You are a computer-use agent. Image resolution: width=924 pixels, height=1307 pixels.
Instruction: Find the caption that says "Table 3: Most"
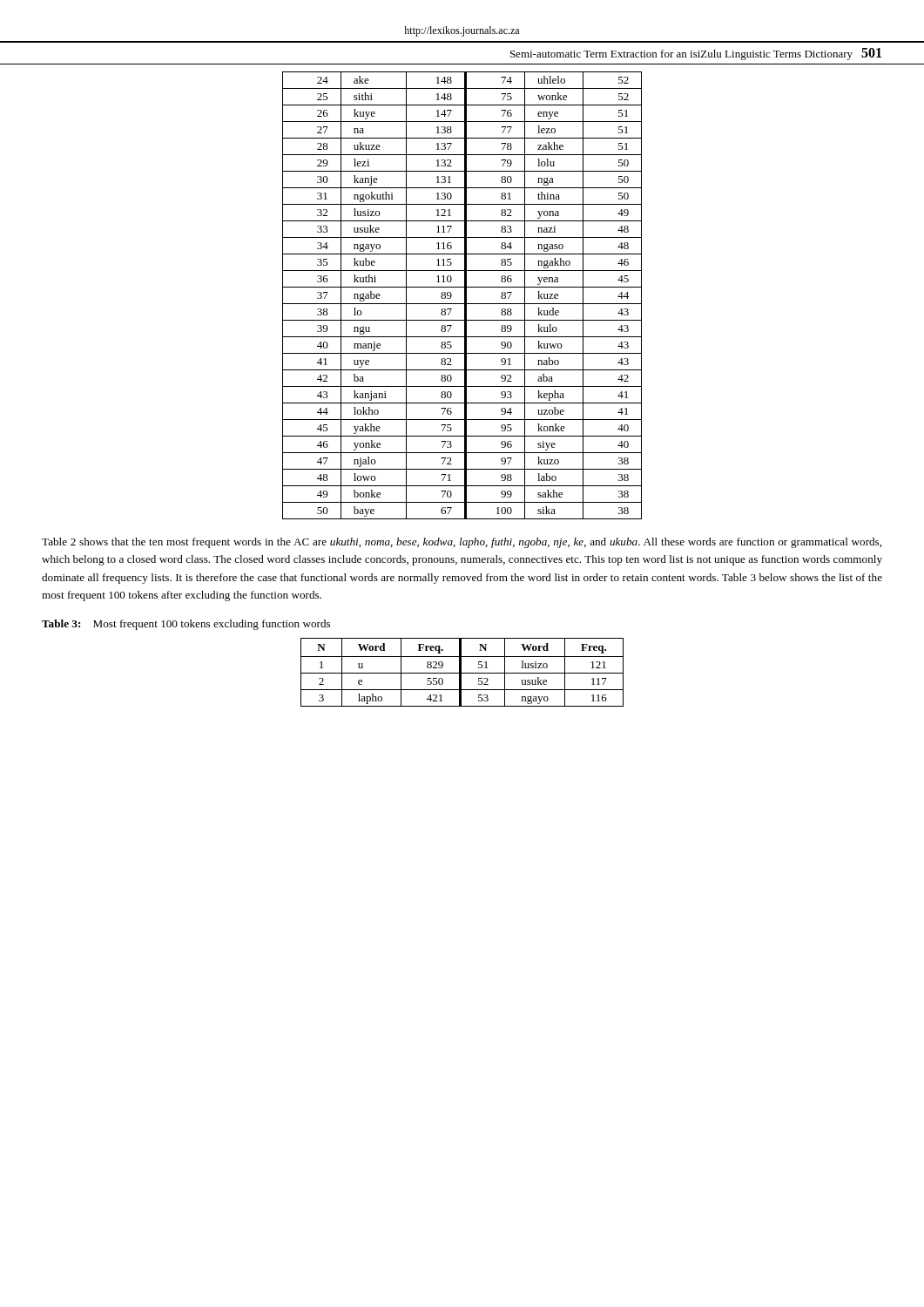(x=186, y=623)
